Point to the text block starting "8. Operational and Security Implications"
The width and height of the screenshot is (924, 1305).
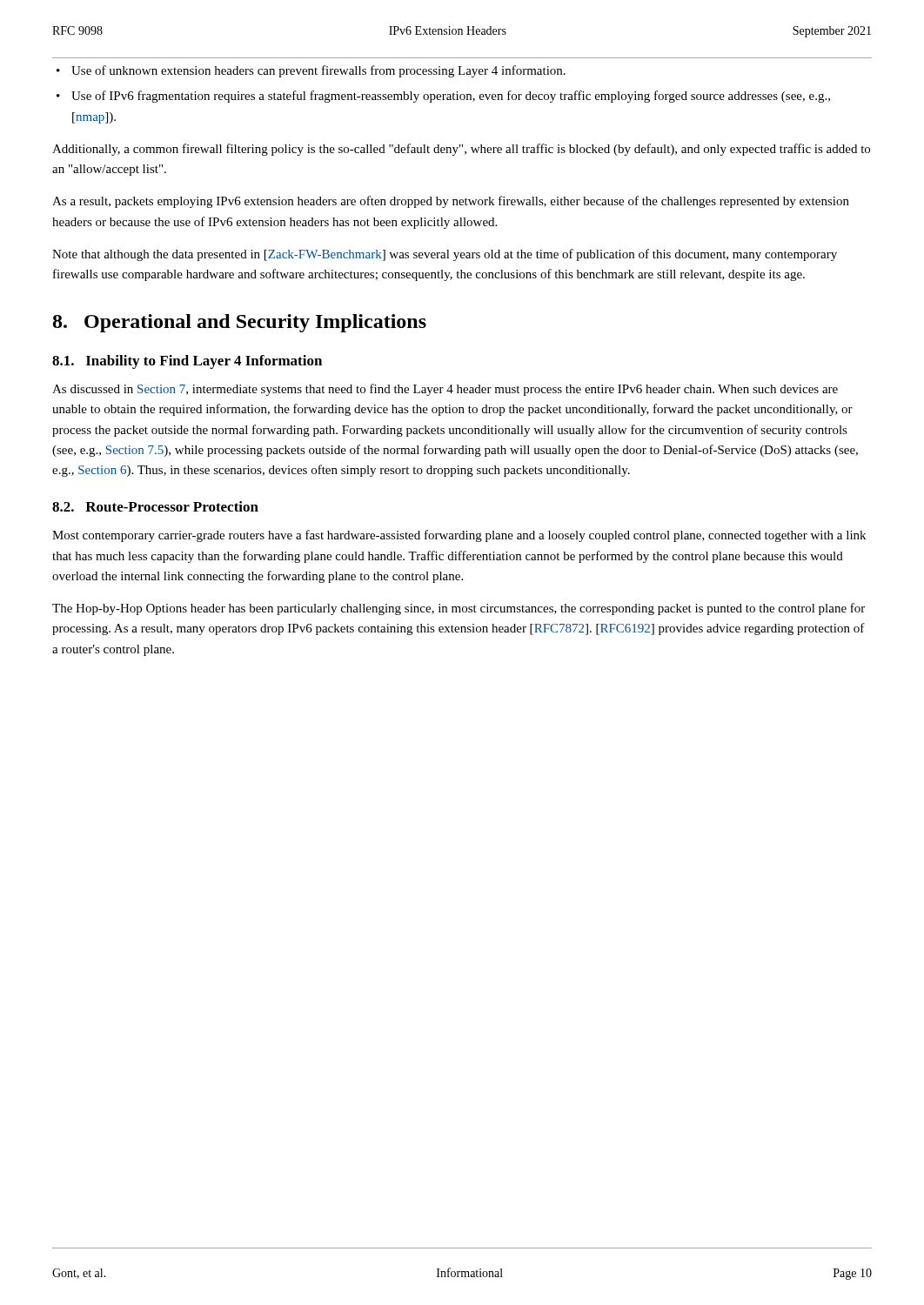(239, 321)
